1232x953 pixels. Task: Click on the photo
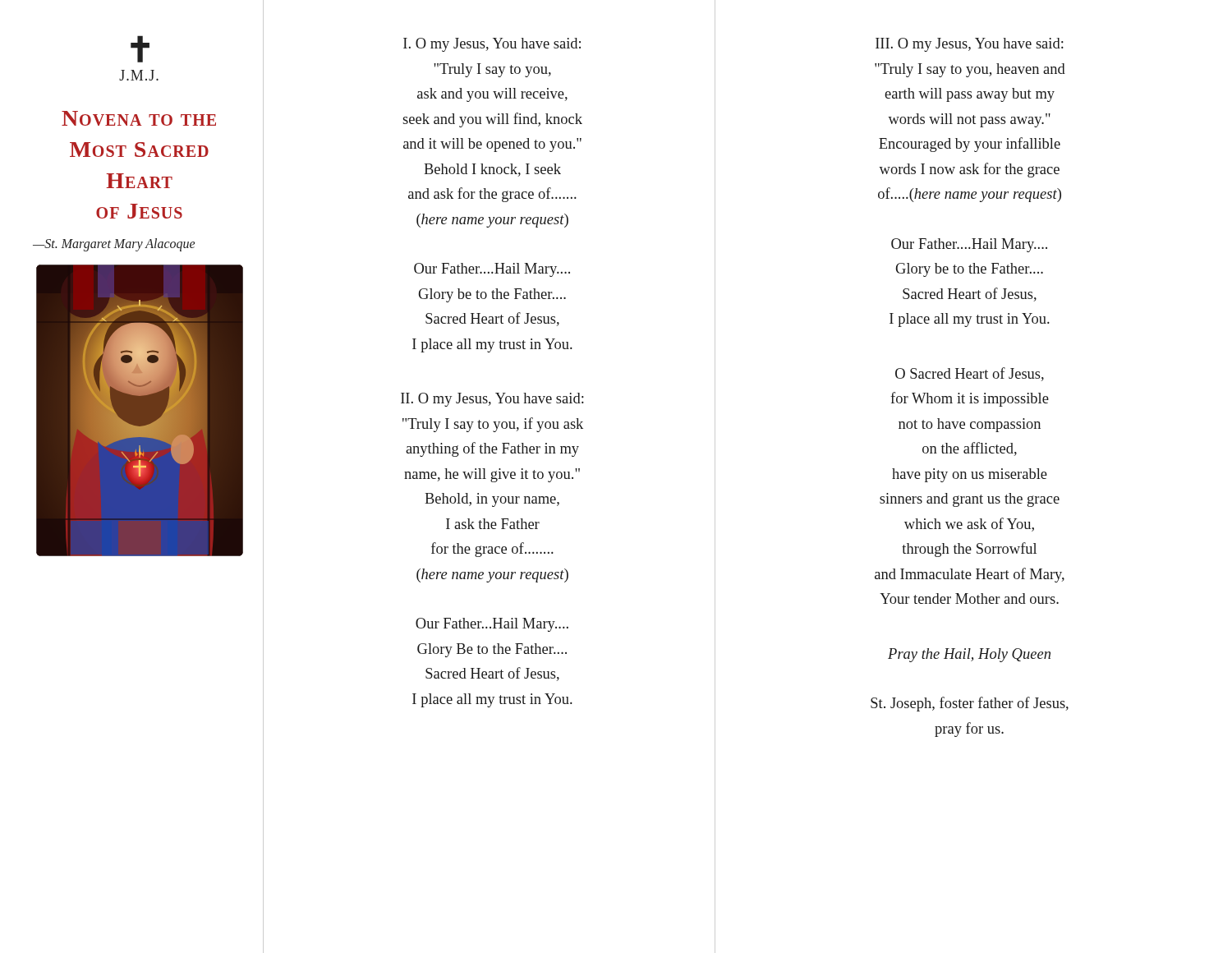tap(140, 411)
